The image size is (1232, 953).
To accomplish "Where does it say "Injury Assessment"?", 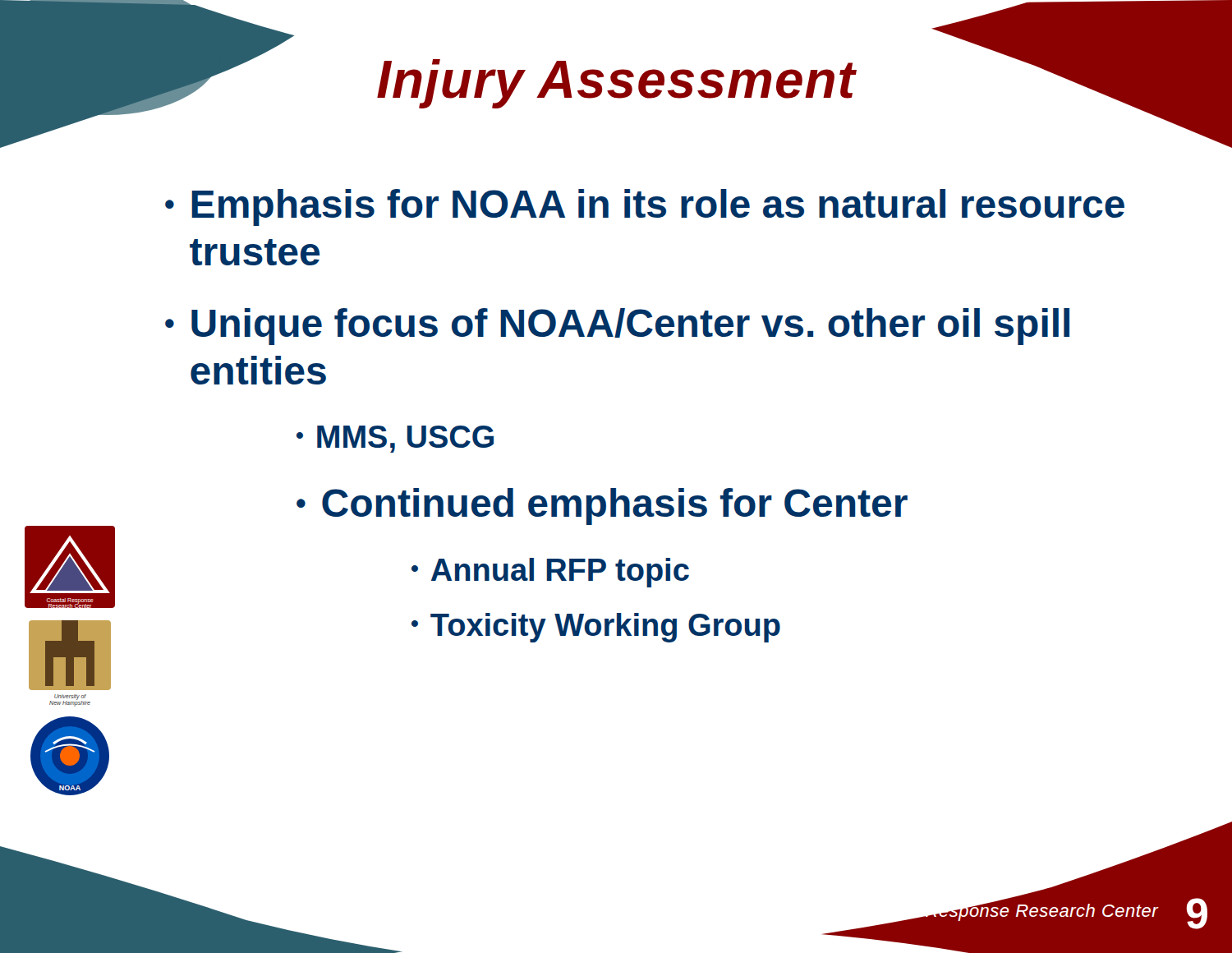I will [x=616, y=80].
